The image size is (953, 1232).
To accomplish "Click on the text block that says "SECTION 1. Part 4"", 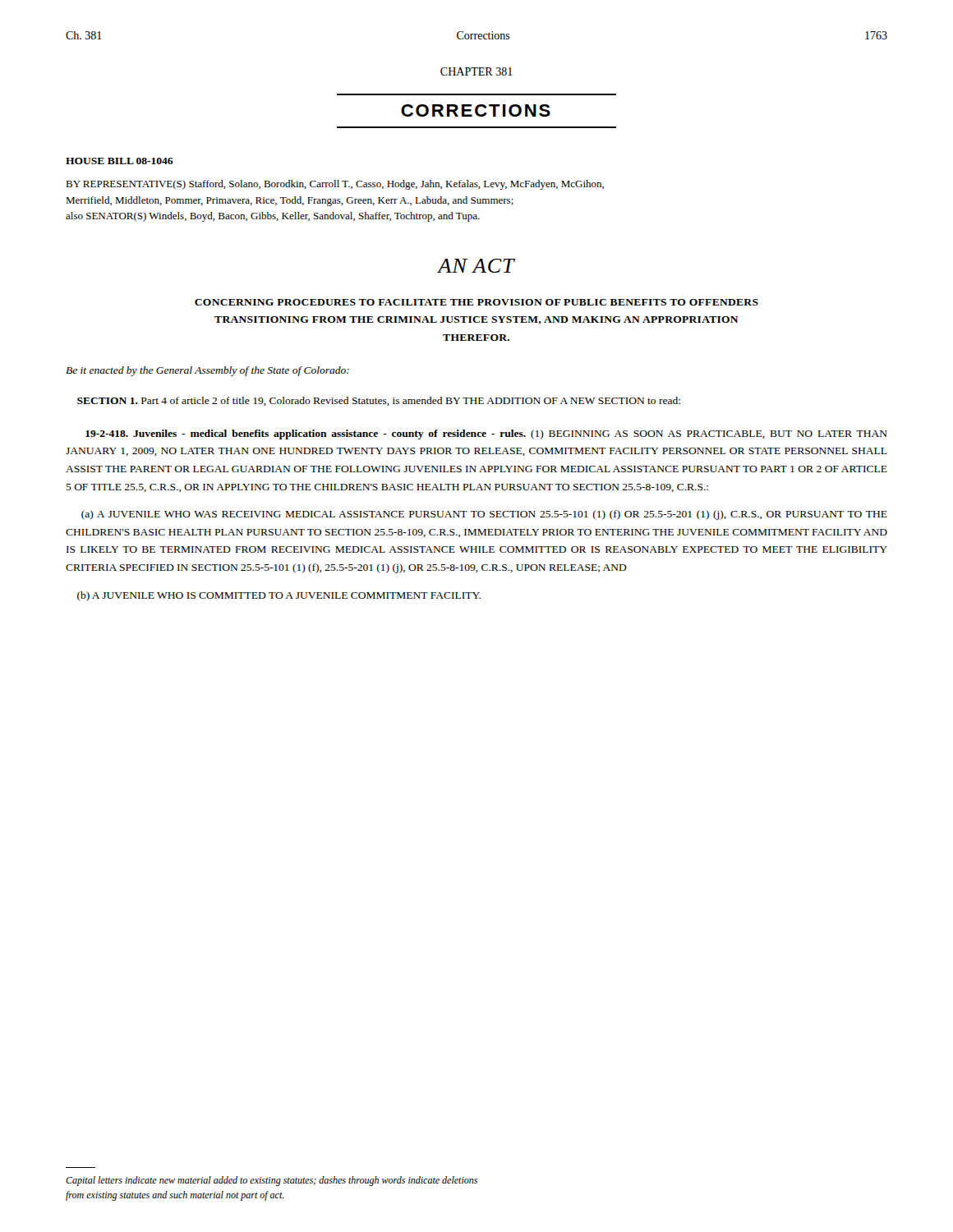I will click(x=373, y=401).
